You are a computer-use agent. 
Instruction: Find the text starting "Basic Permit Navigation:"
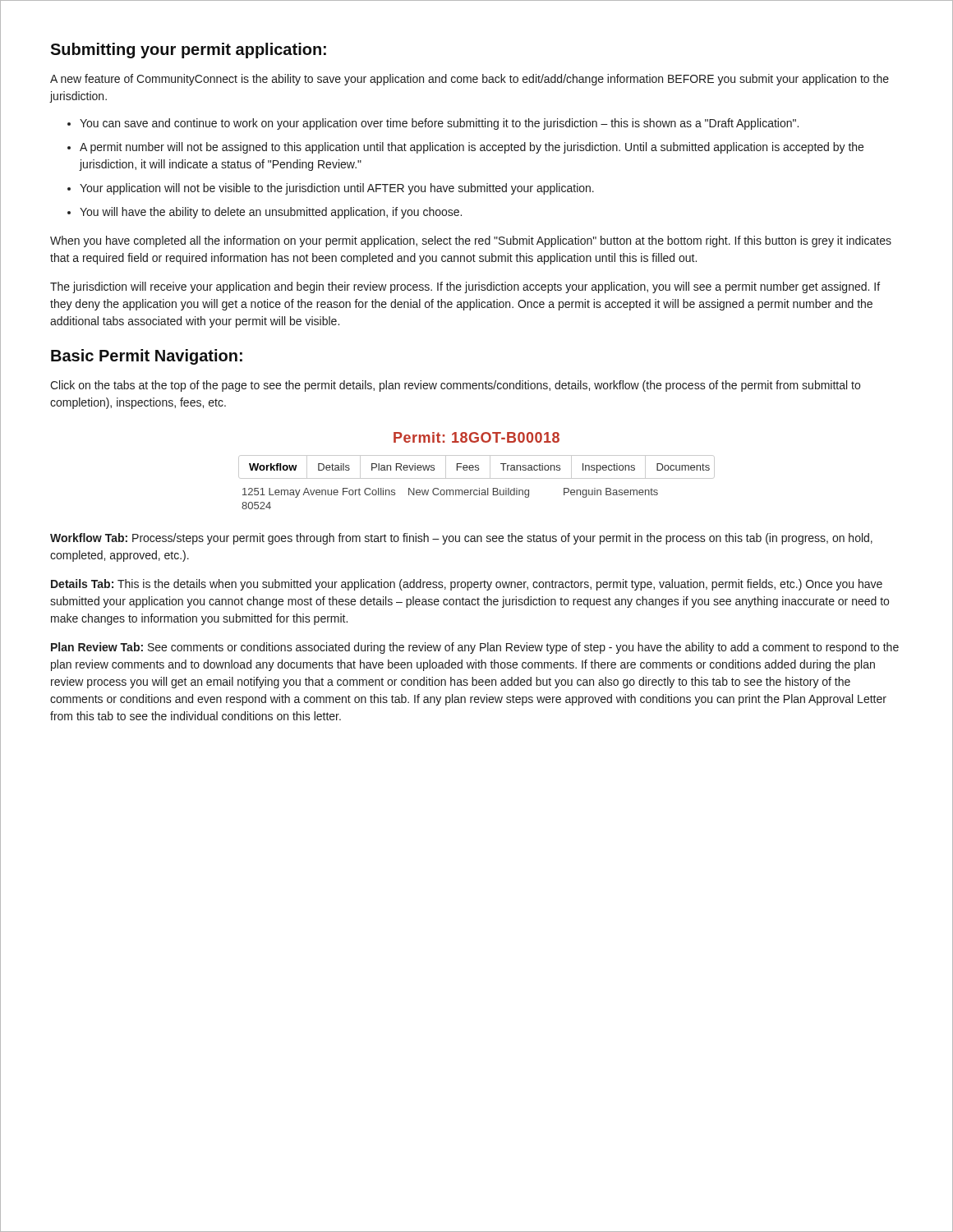[x=147, y=357]
